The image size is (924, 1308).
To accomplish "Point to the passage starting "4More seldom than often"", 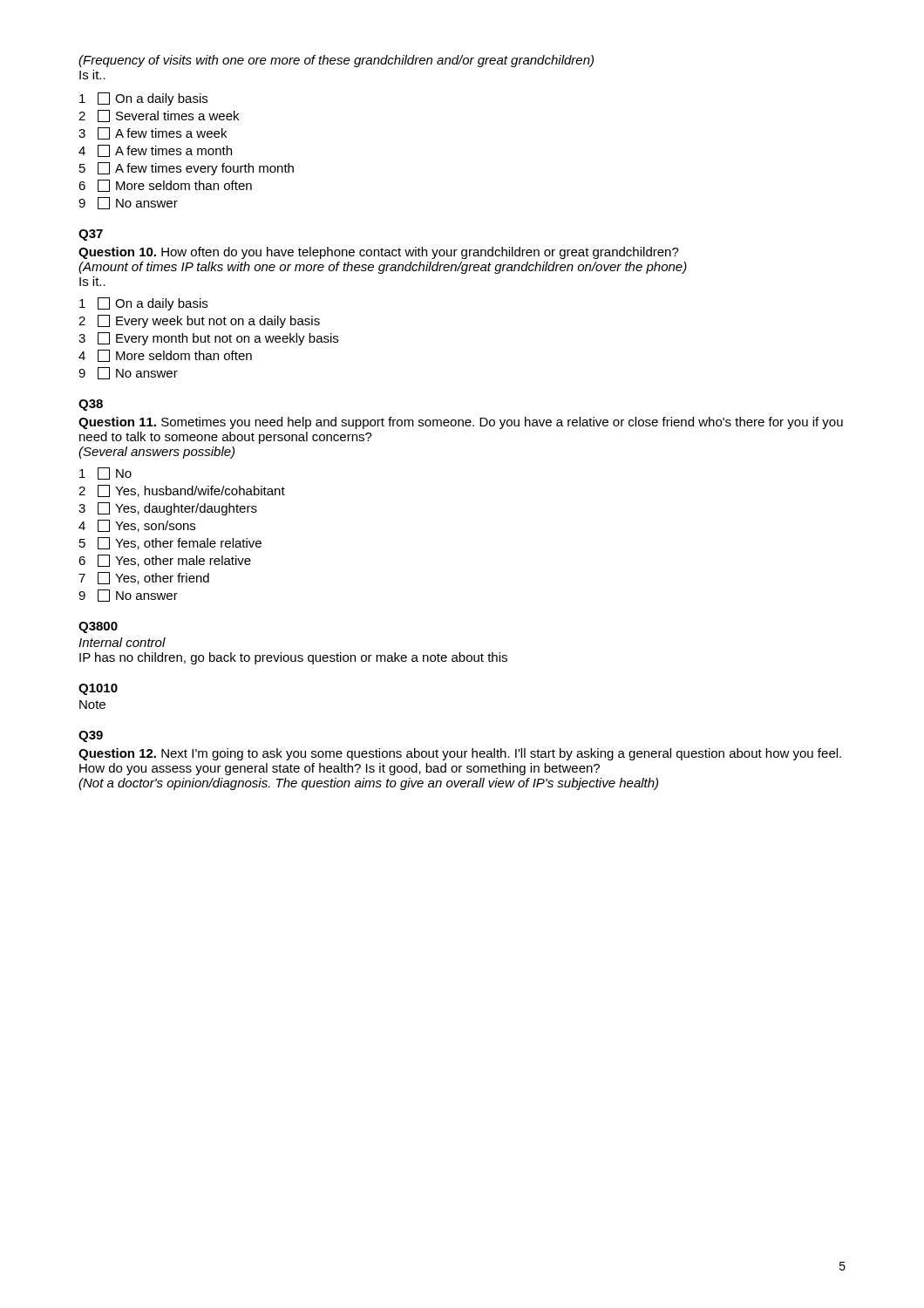I will 165,355.
